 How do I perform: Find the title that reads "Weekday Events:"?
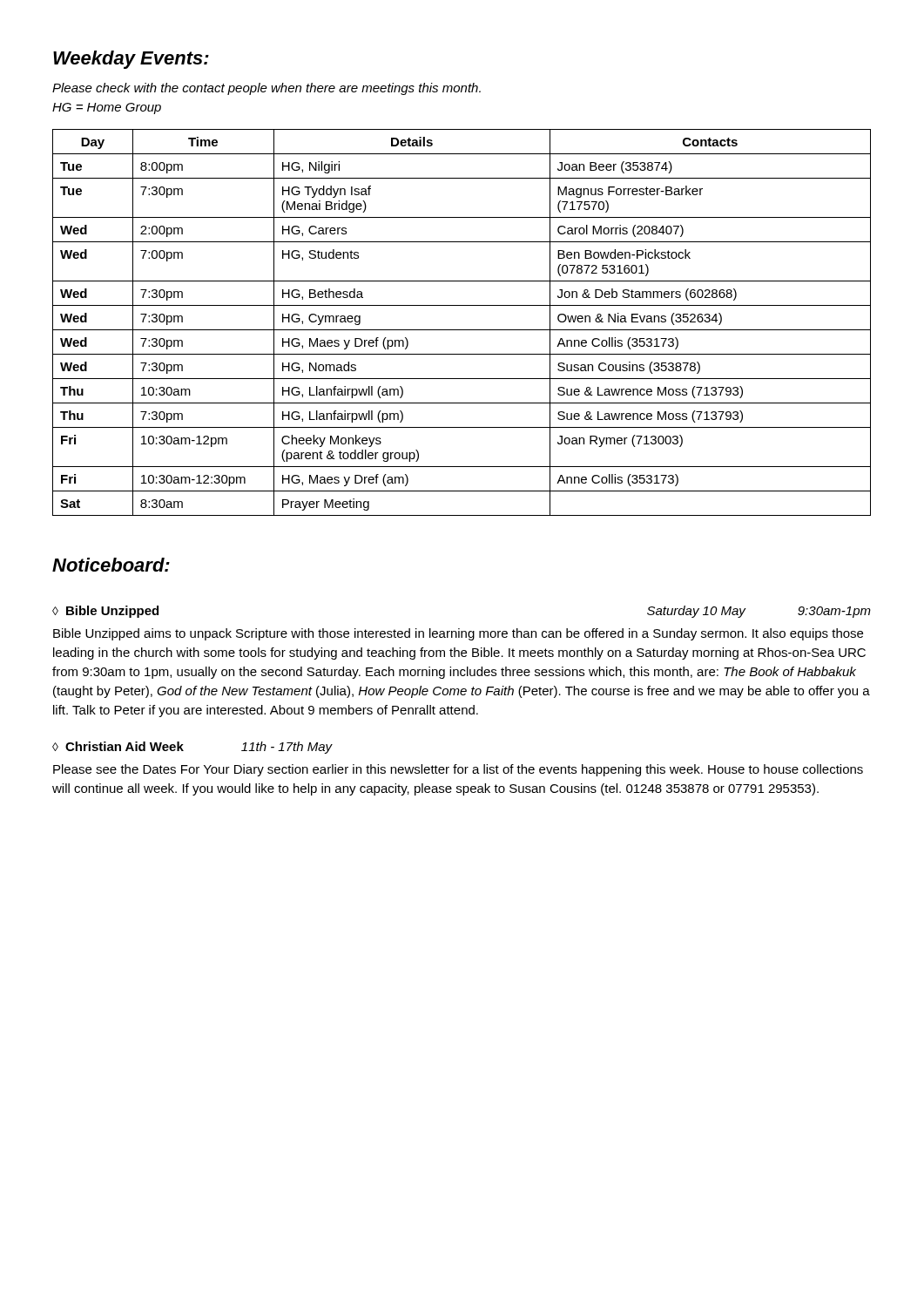pyautogui.click(x=131, y=58)
